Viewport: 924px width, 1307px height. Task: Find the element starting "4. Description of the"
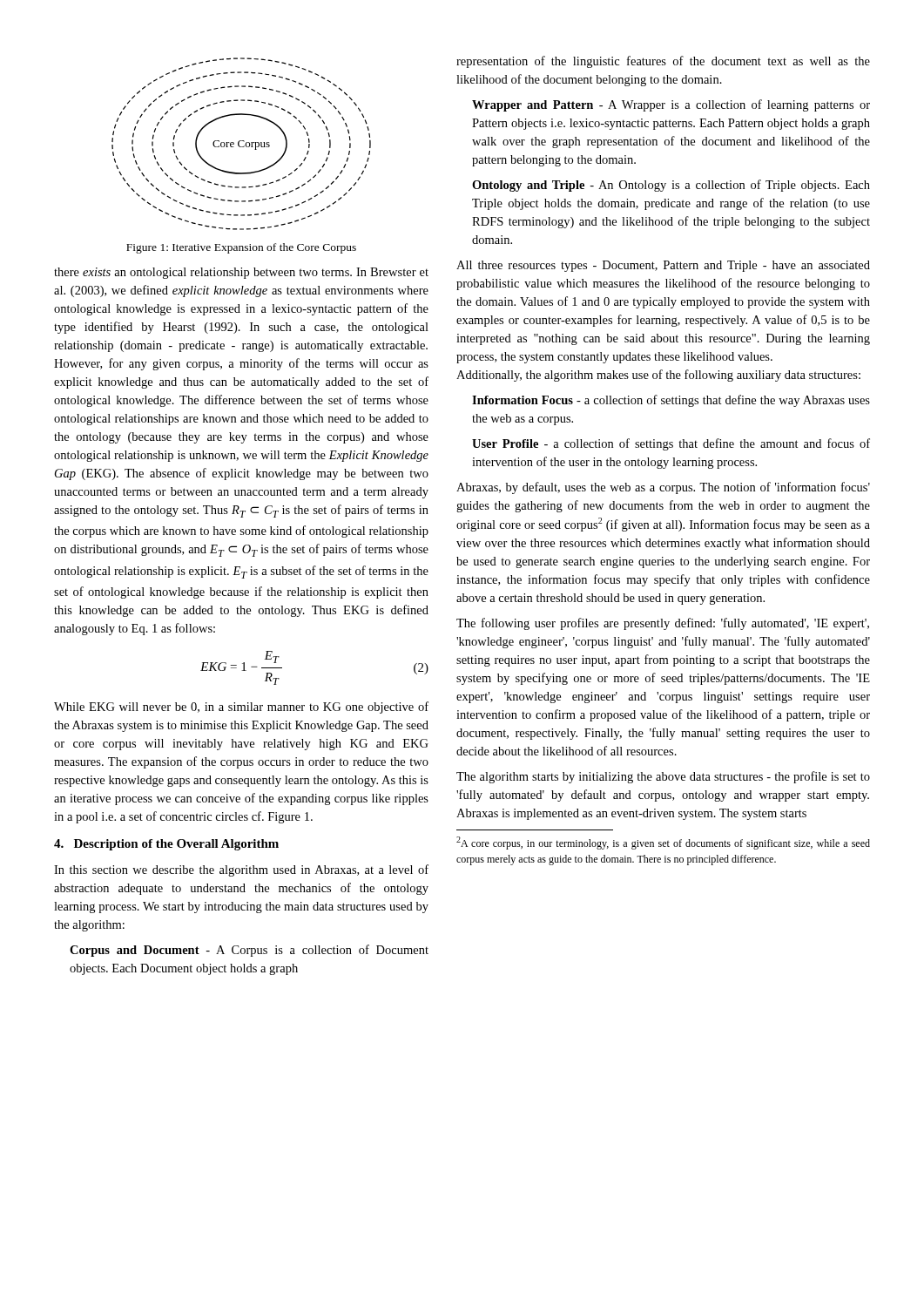pyautogui.click(x=166, y=844)
